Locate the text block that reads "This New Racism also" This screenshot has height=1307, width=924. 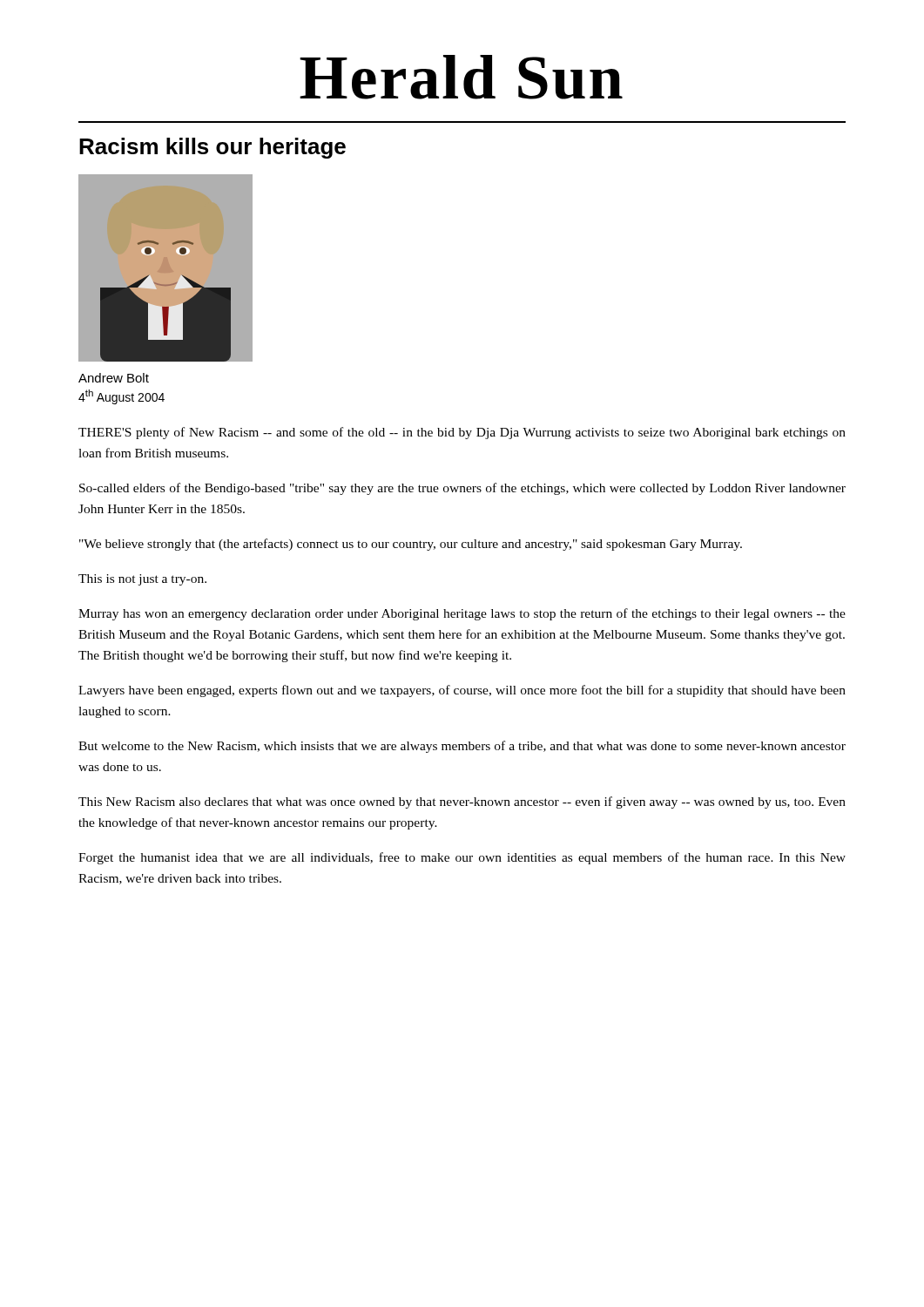[462, 812]
